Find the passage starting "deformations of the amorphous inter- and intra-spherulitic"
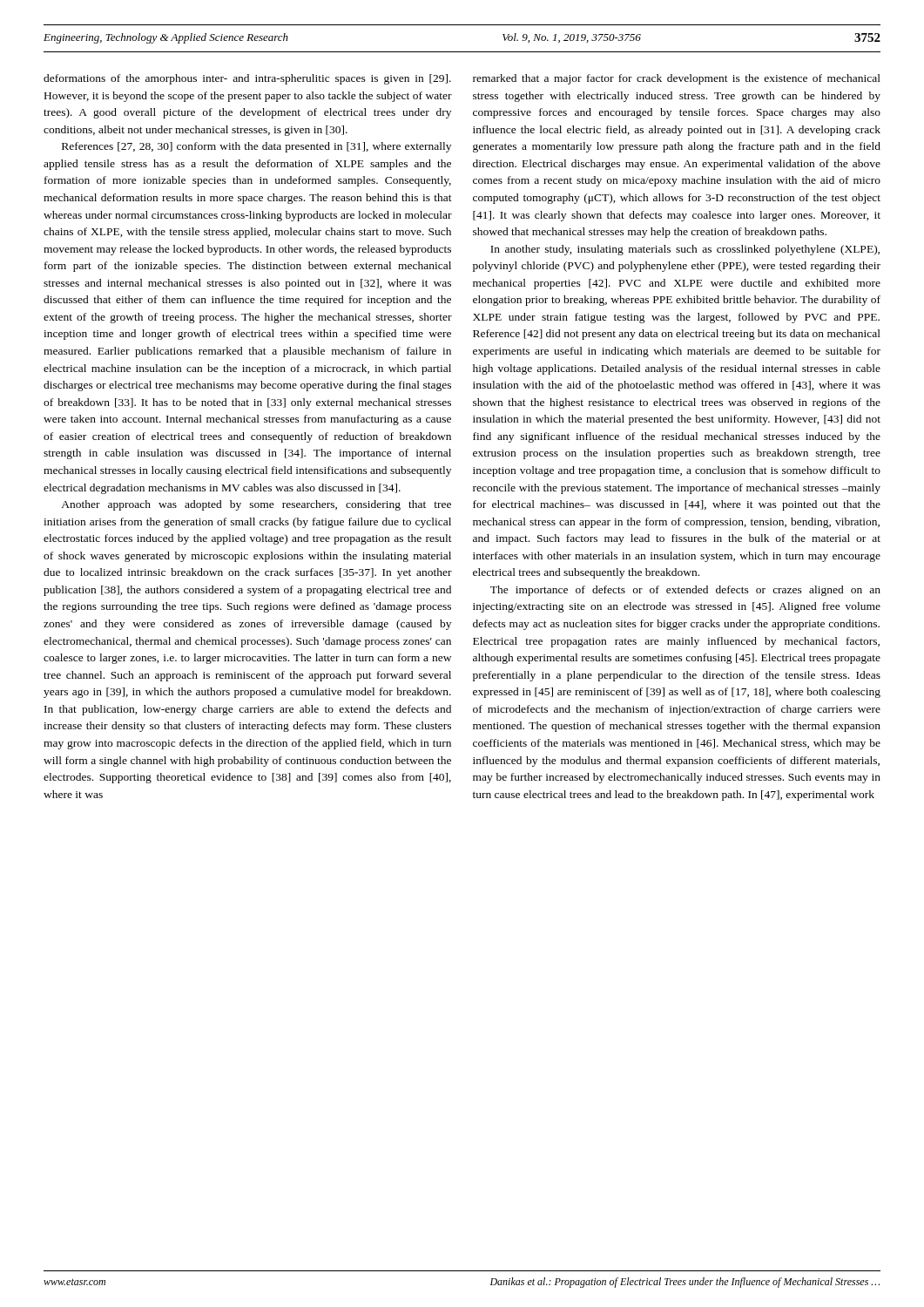Viewport: 924px width, 1307px height. pos(248,436)
